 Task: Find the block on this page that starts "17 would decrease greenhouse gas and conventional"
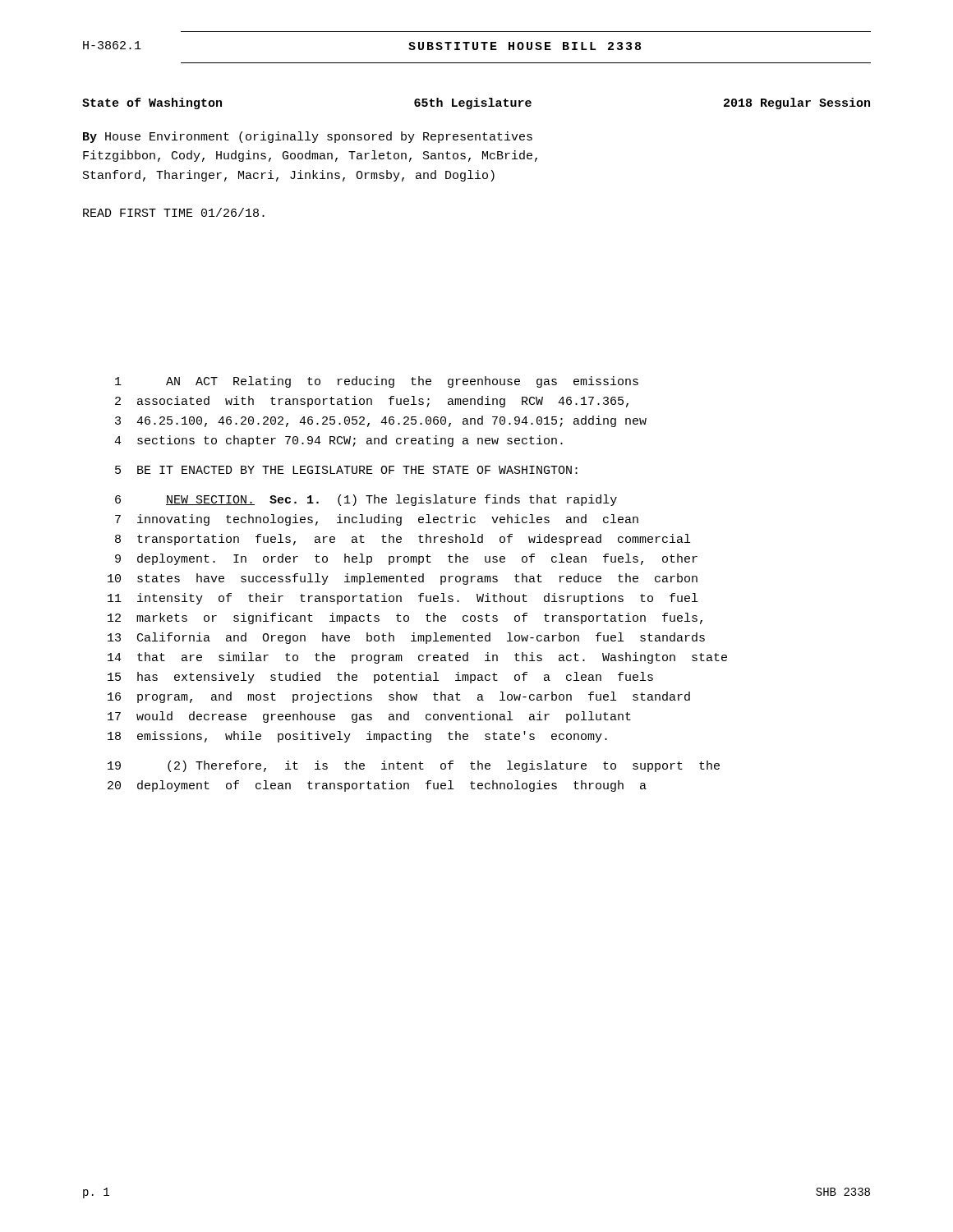(x=476, y=718)
